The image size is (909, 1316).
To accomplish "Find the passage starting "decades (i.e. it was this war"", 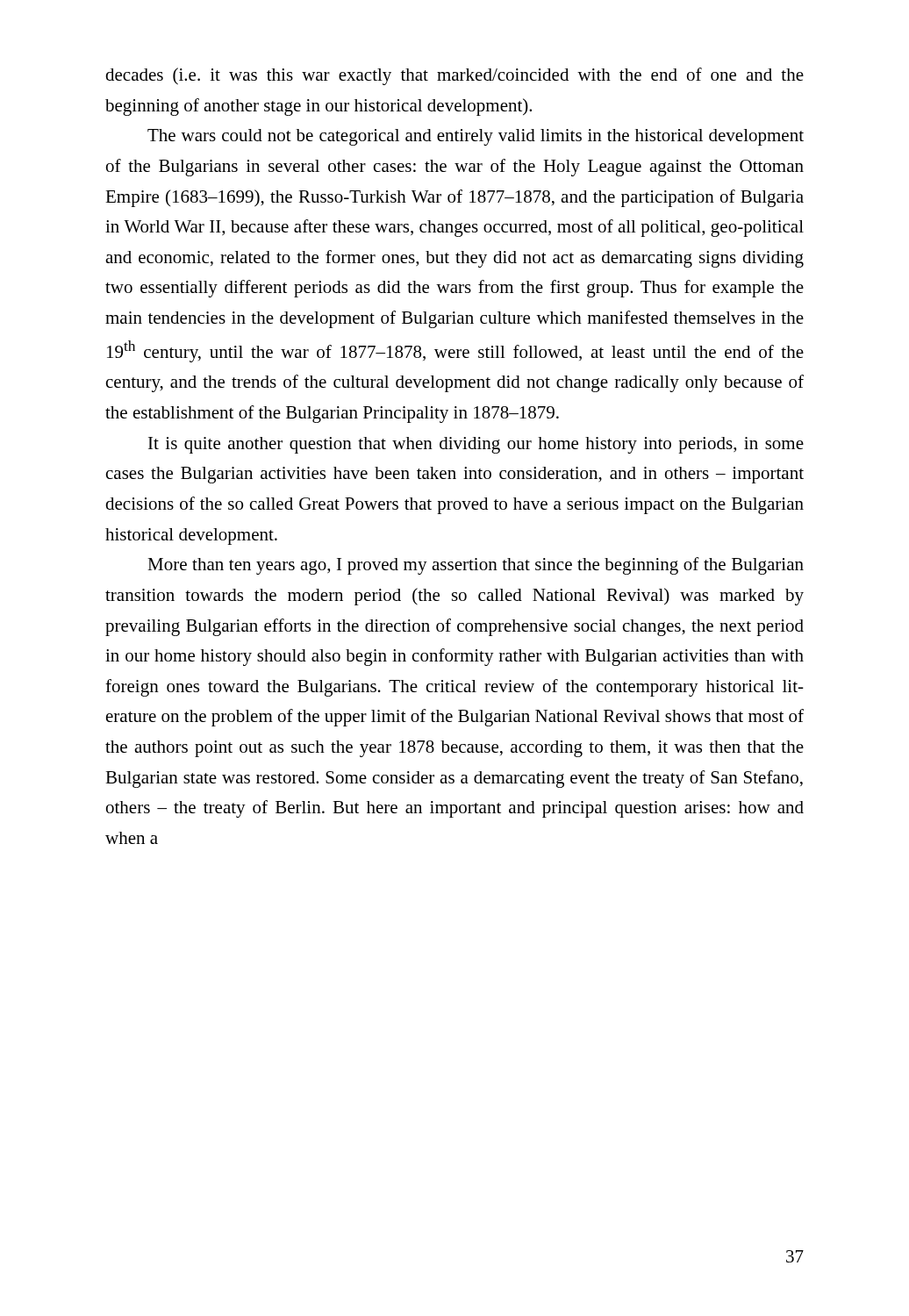I will click(454, 456).
